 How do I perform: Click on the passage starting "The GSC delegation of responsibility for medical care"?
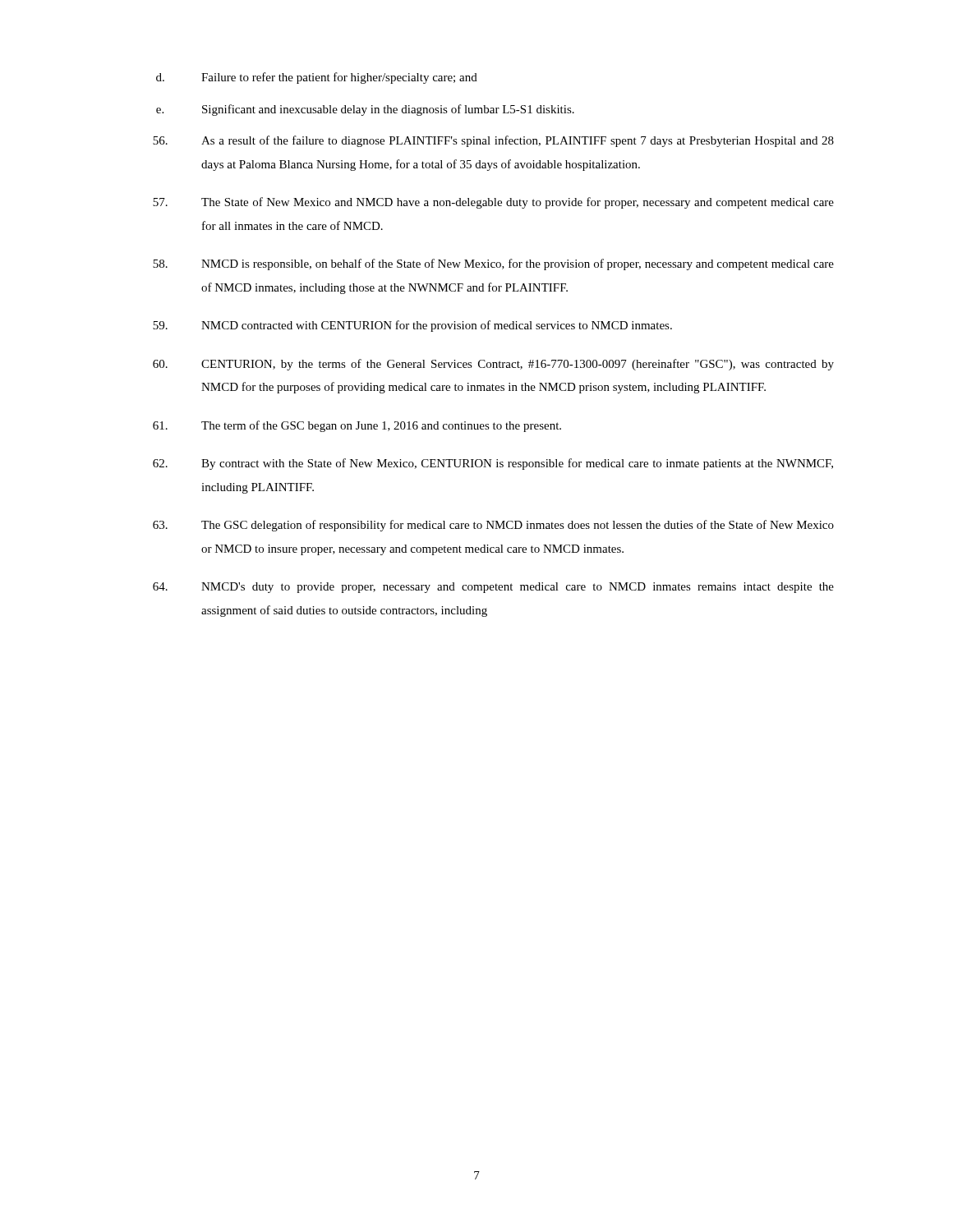pyautogui.click(x=476, y=537)
